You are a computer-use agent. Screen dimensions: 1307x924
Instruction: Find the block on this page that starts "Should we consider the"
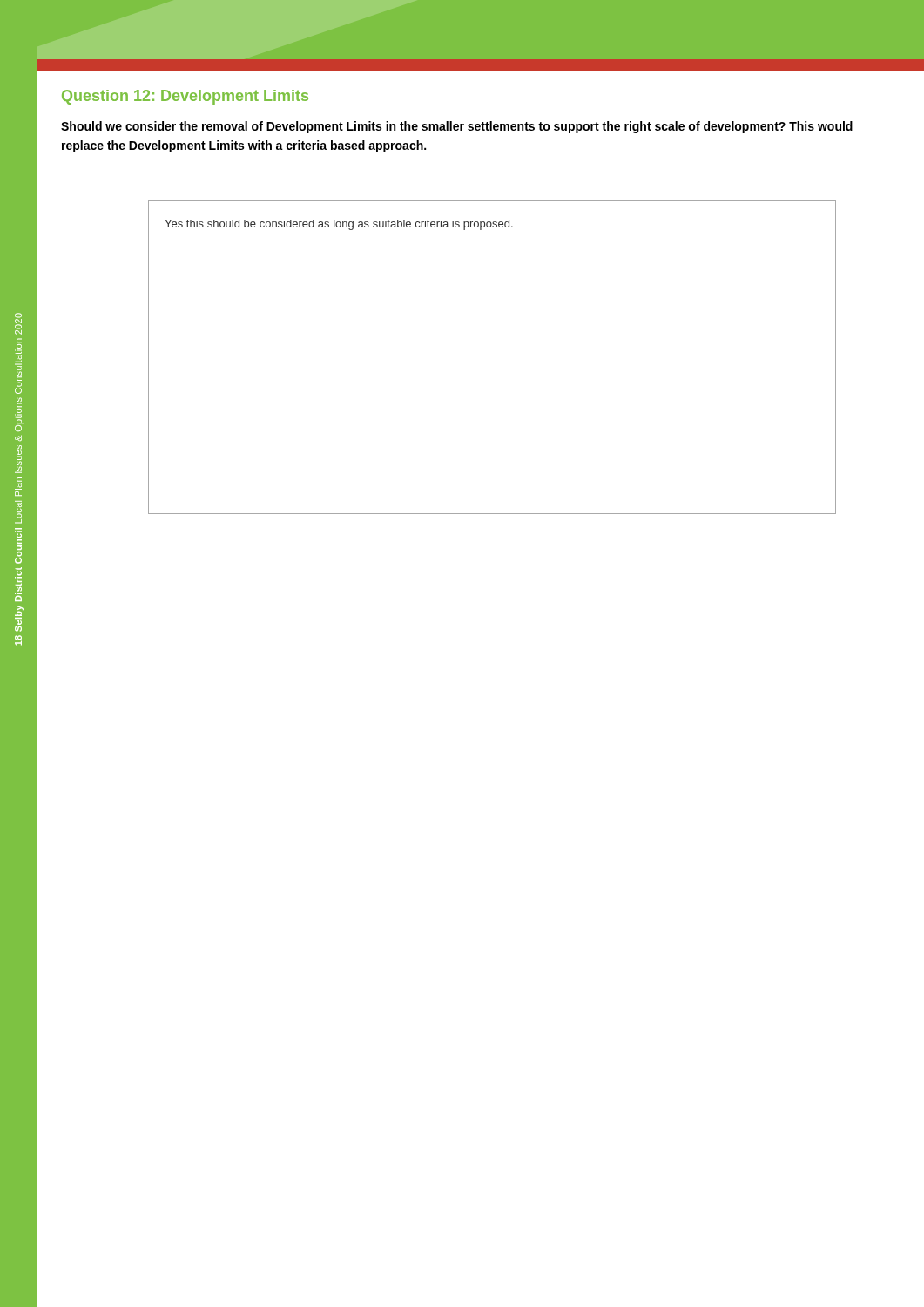tap(457, 136)
